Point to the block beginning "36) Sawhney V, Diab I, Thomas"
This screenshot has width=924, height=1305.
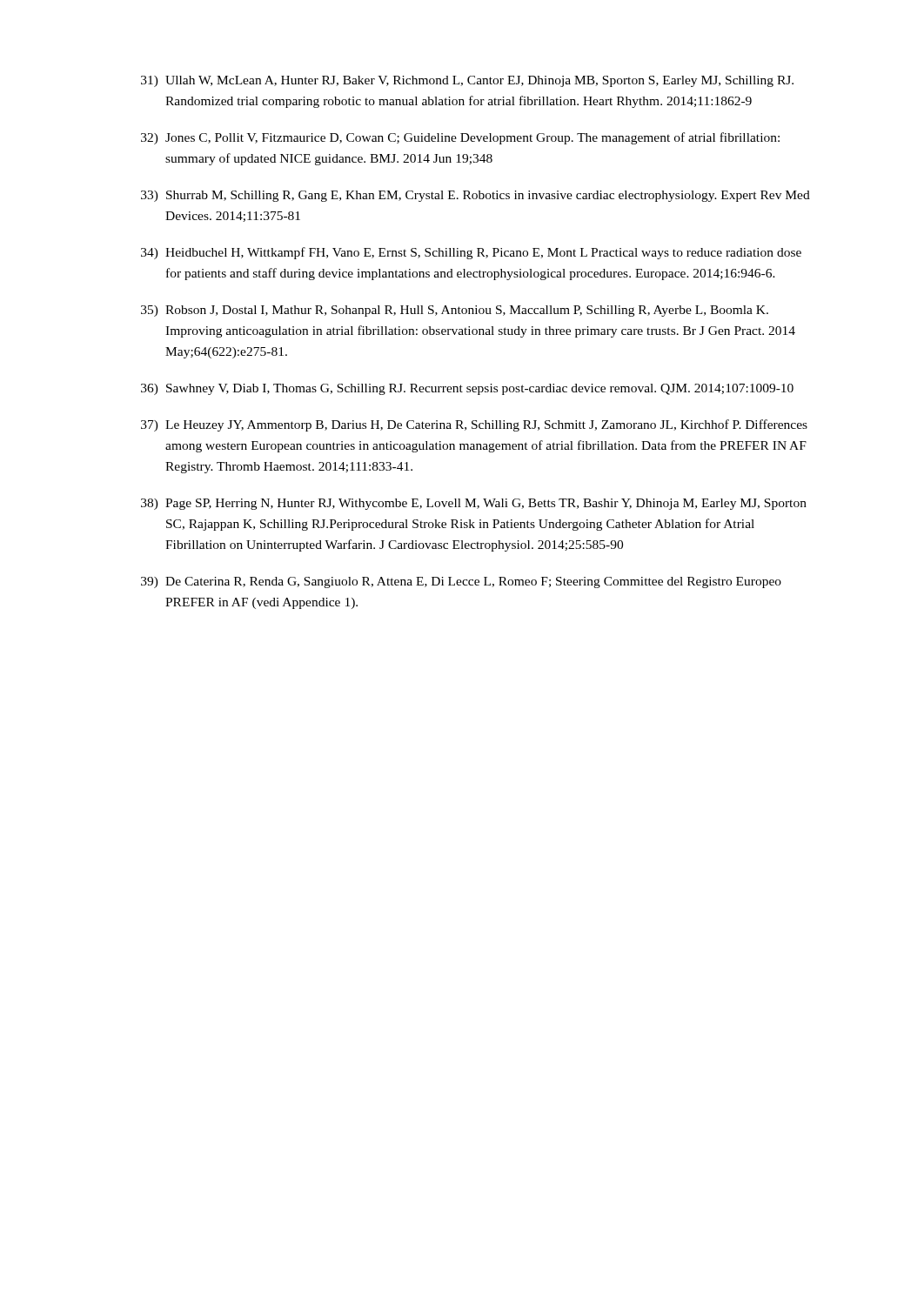(462, 388)
